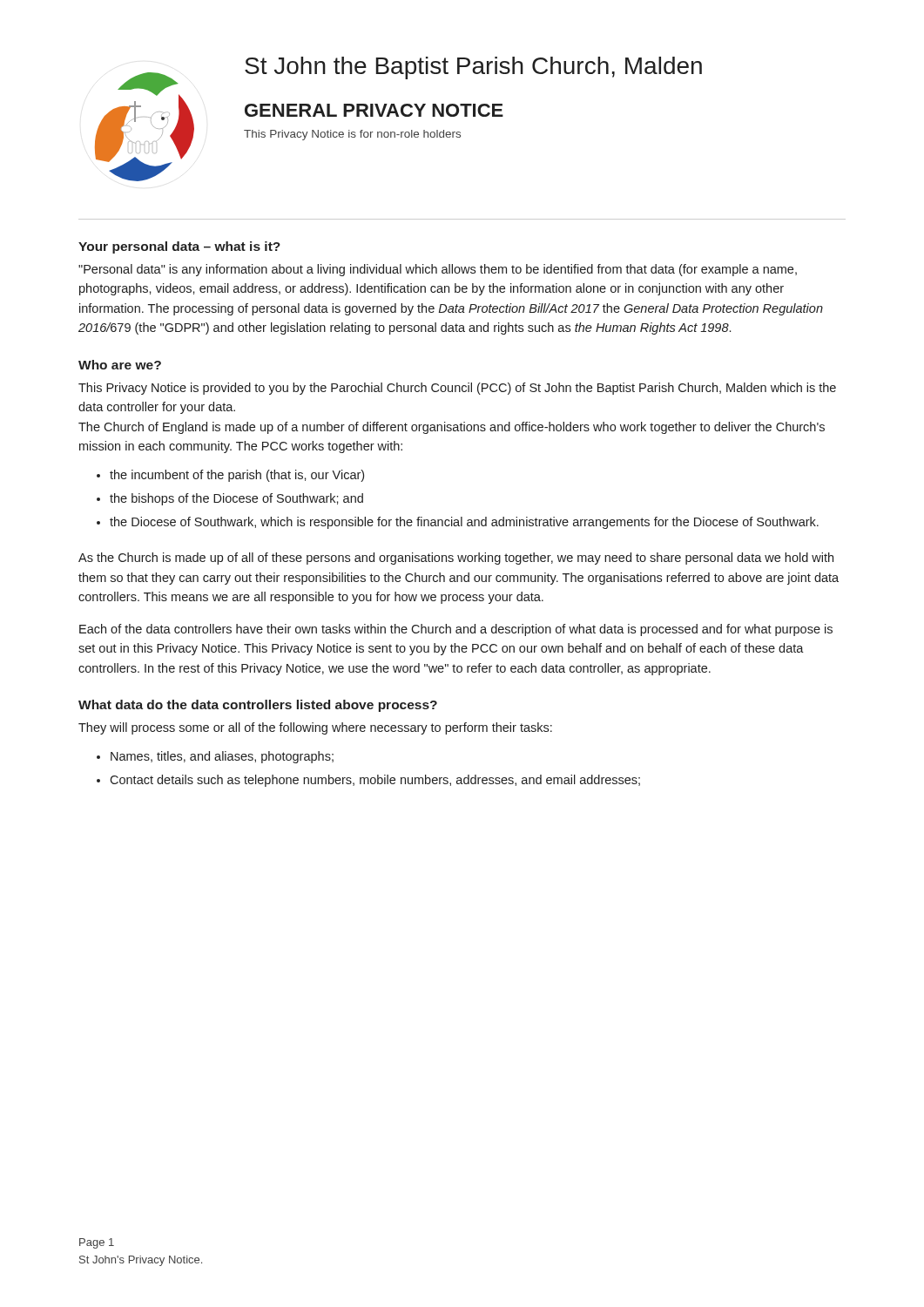Find the block on this page that starts "Names, titles, and aliases,"
Image resolution: width=924 pixels, height=1307 pixels.
(222, 756)
